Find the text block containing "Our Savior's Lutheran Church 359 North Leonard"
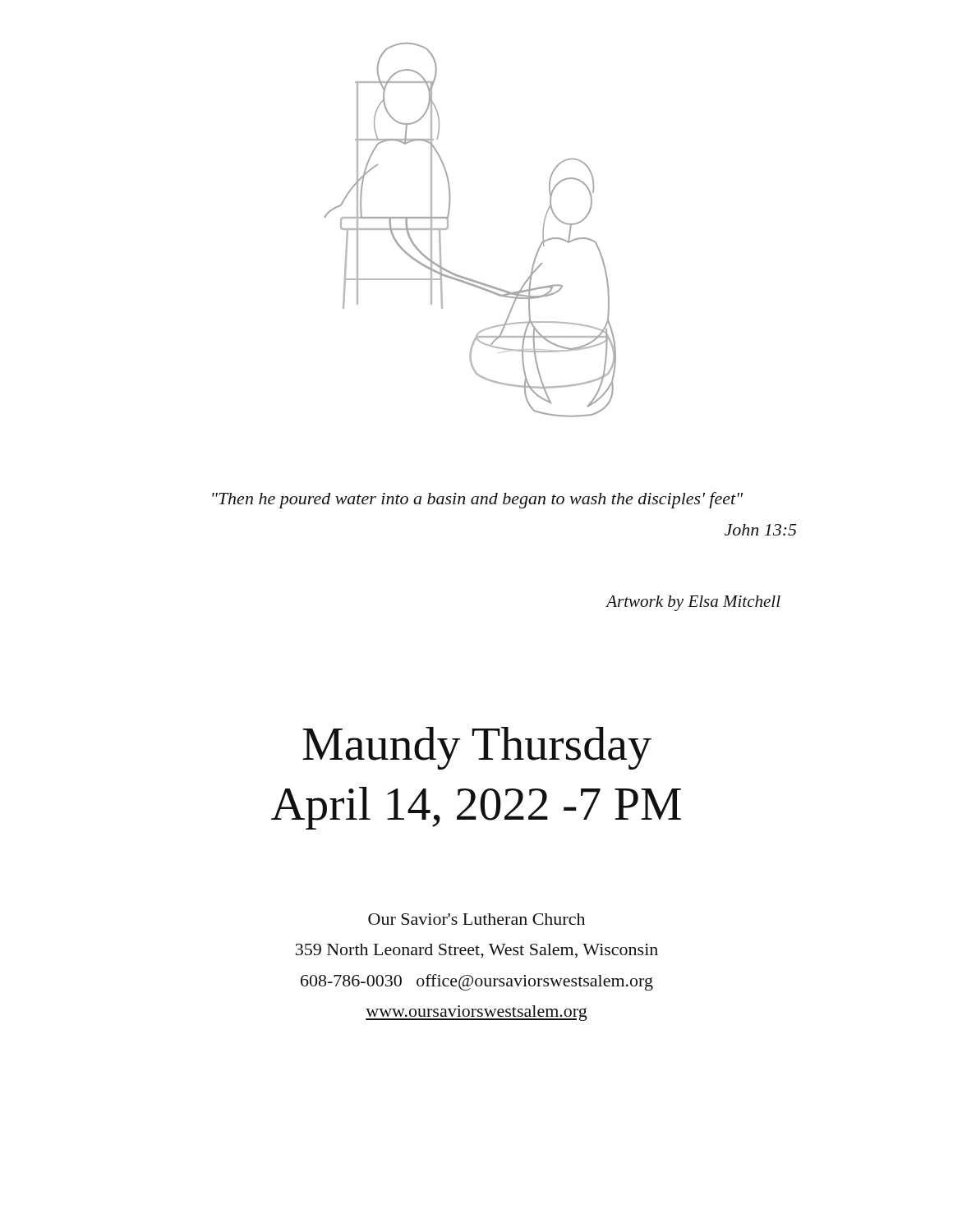Viewport: 953px width, 1232px height. pyautogui.click(x=476, y=965)
